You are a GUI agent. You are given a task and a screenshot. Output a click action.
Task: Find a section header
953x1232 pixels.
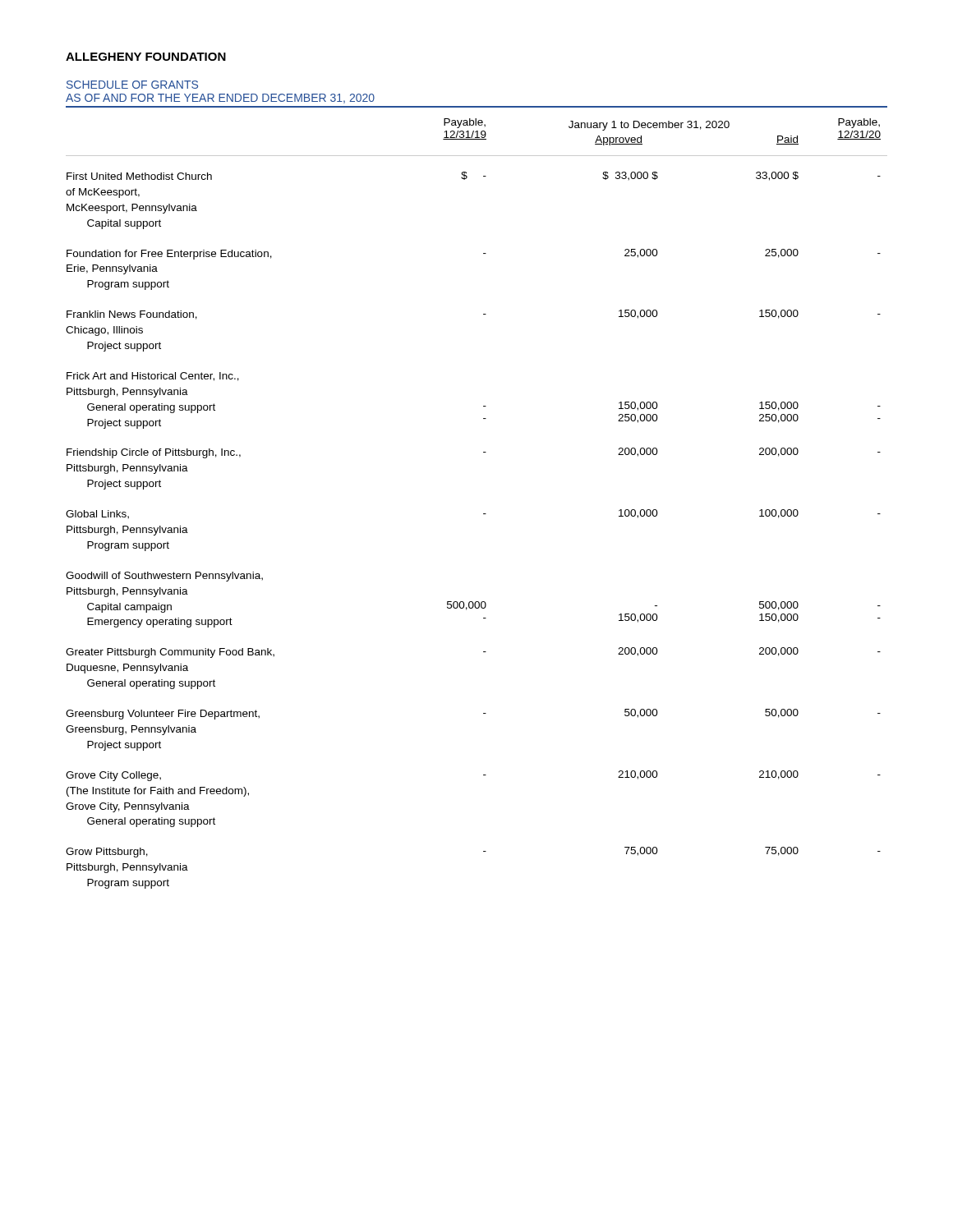coord(220,91)
